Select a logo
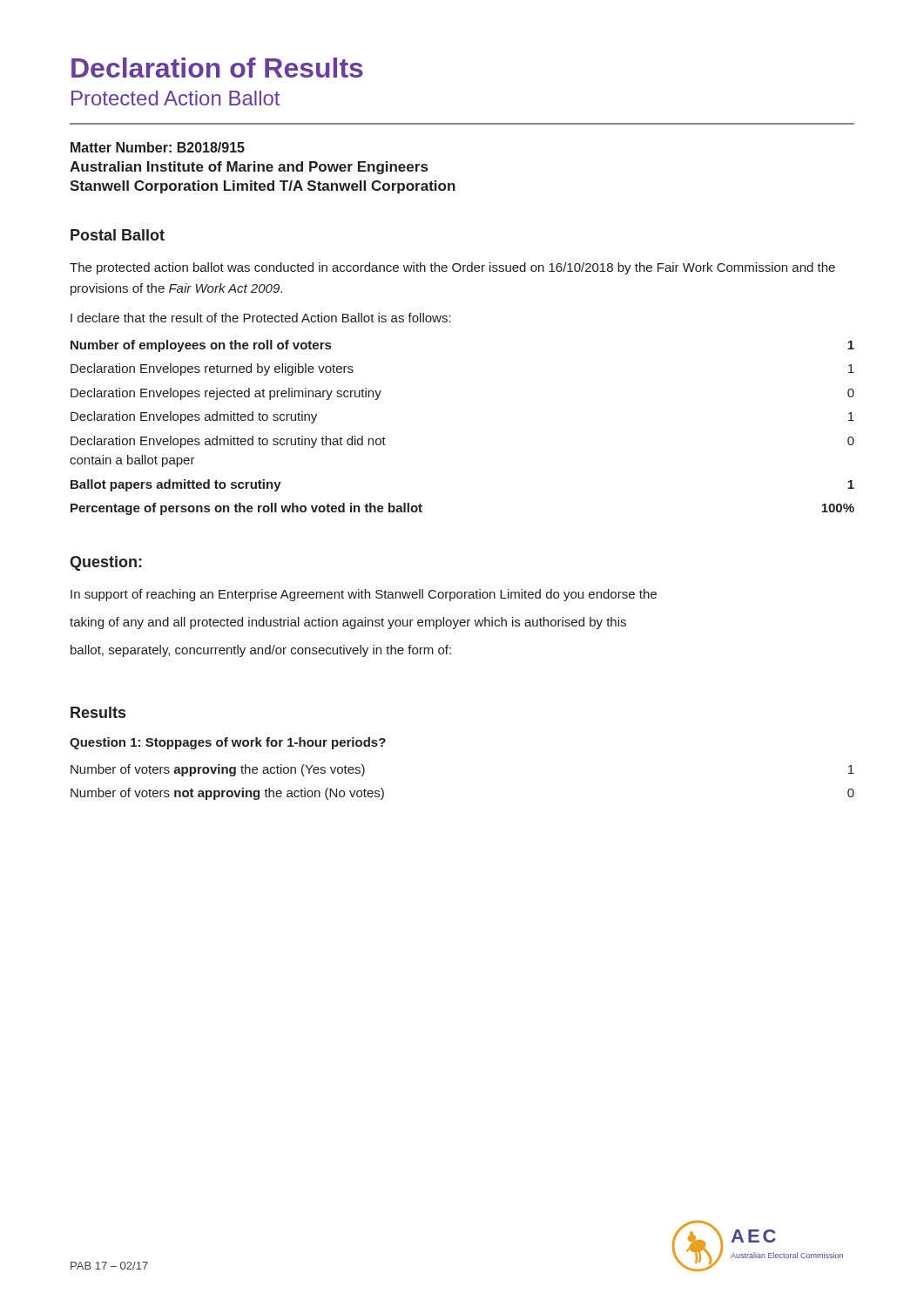The height and width of the screenshot is (1307, 924). 763,1246
